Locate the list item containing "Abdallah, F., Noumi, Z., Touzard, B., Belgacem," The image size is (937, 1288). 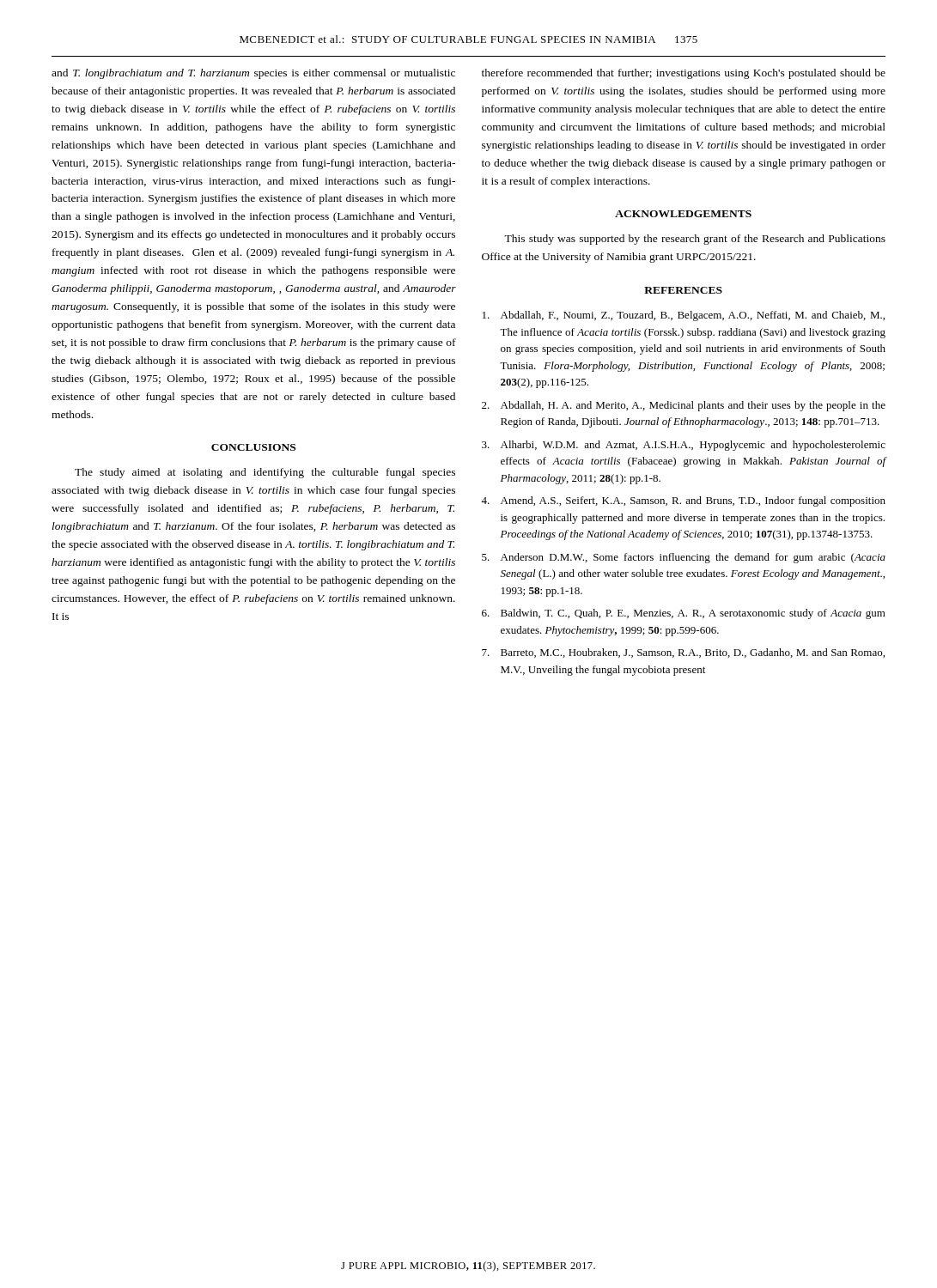point(683,349)
